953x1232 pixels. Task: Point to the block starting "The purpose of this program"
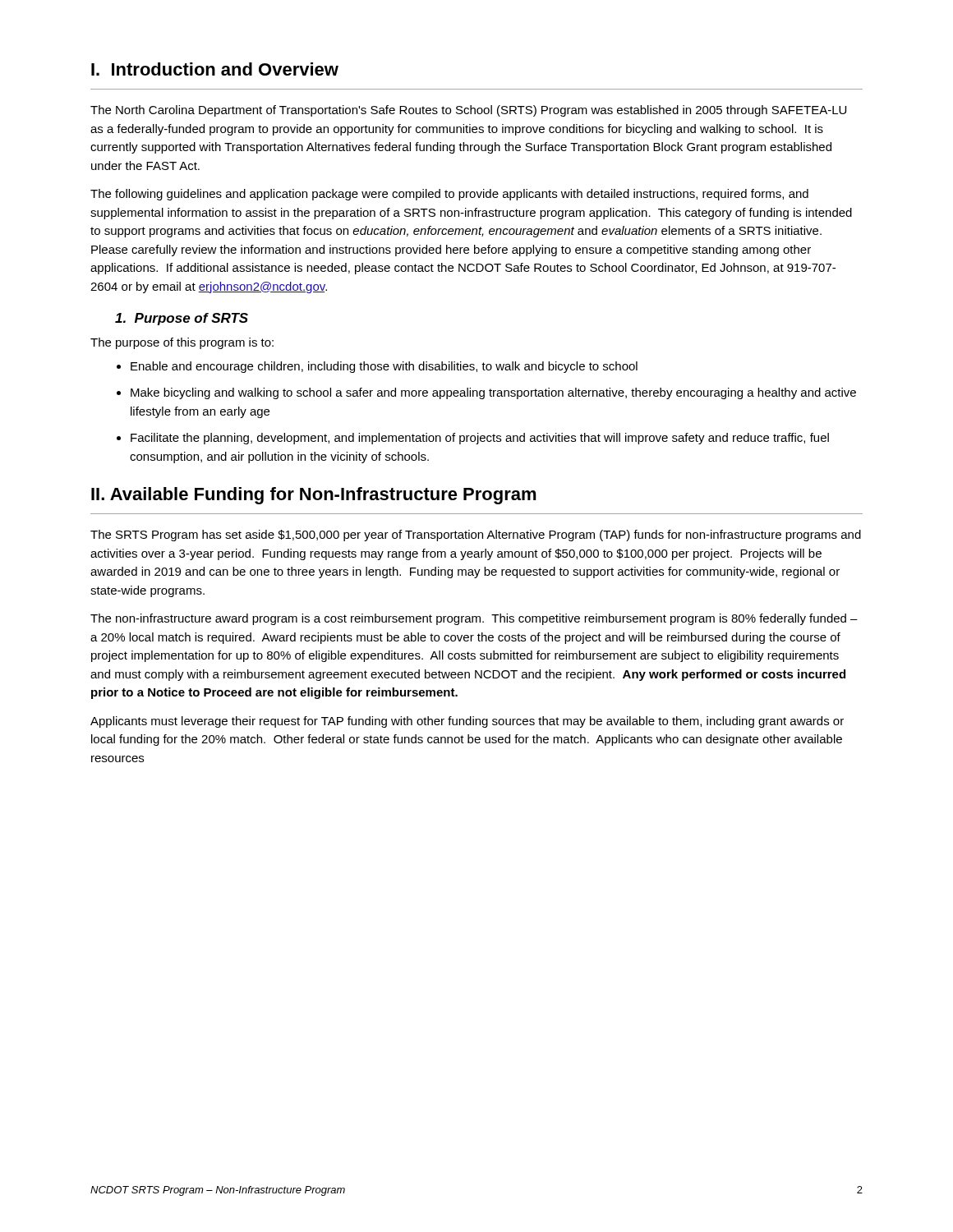point(182,342)
